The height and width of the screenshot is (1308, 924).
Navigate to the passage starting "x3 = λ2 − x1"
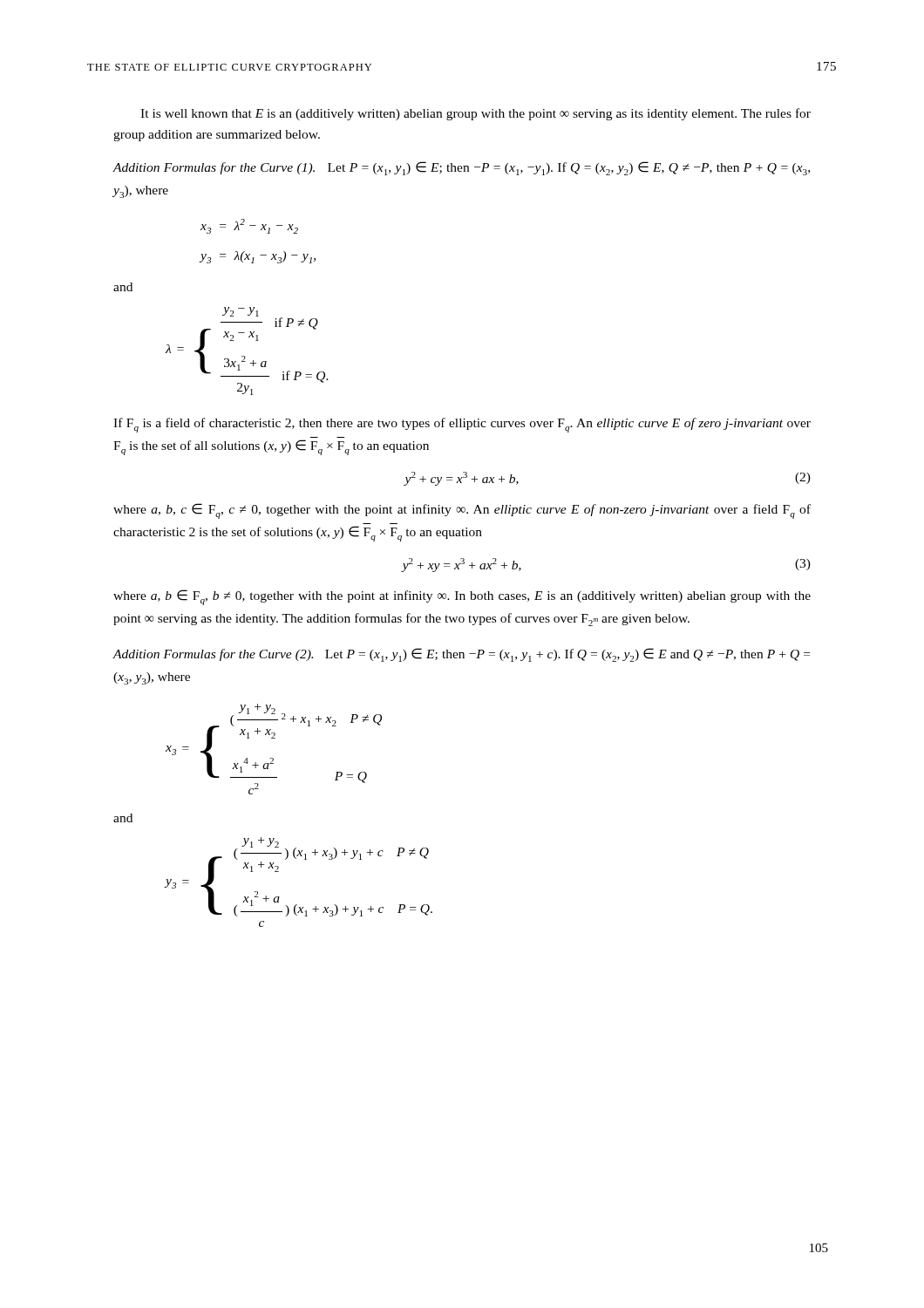[249, 226]
